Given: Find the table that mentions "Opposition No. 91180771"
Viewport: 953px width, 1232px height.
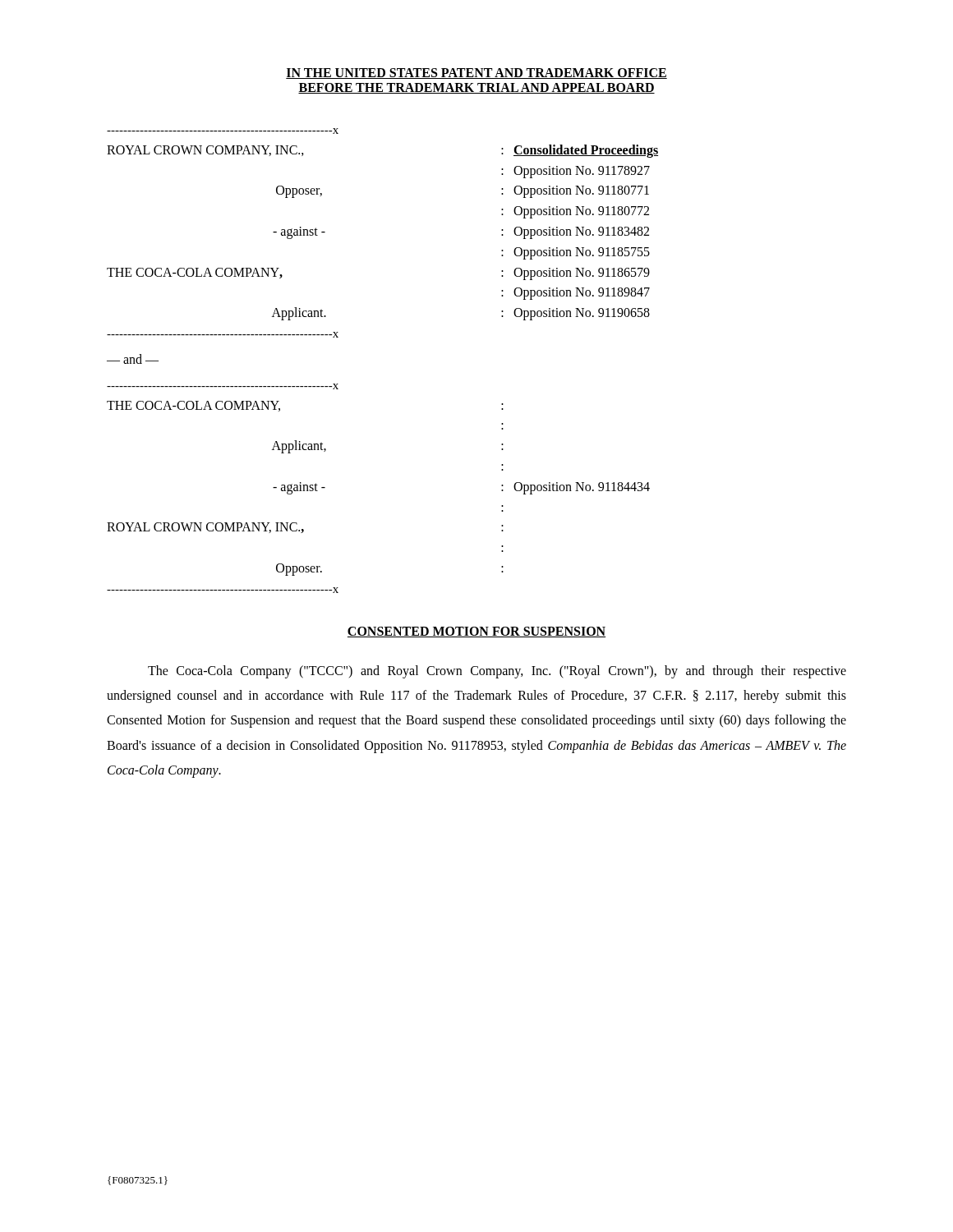Looking at the screenshot, I should pos(476,232).
